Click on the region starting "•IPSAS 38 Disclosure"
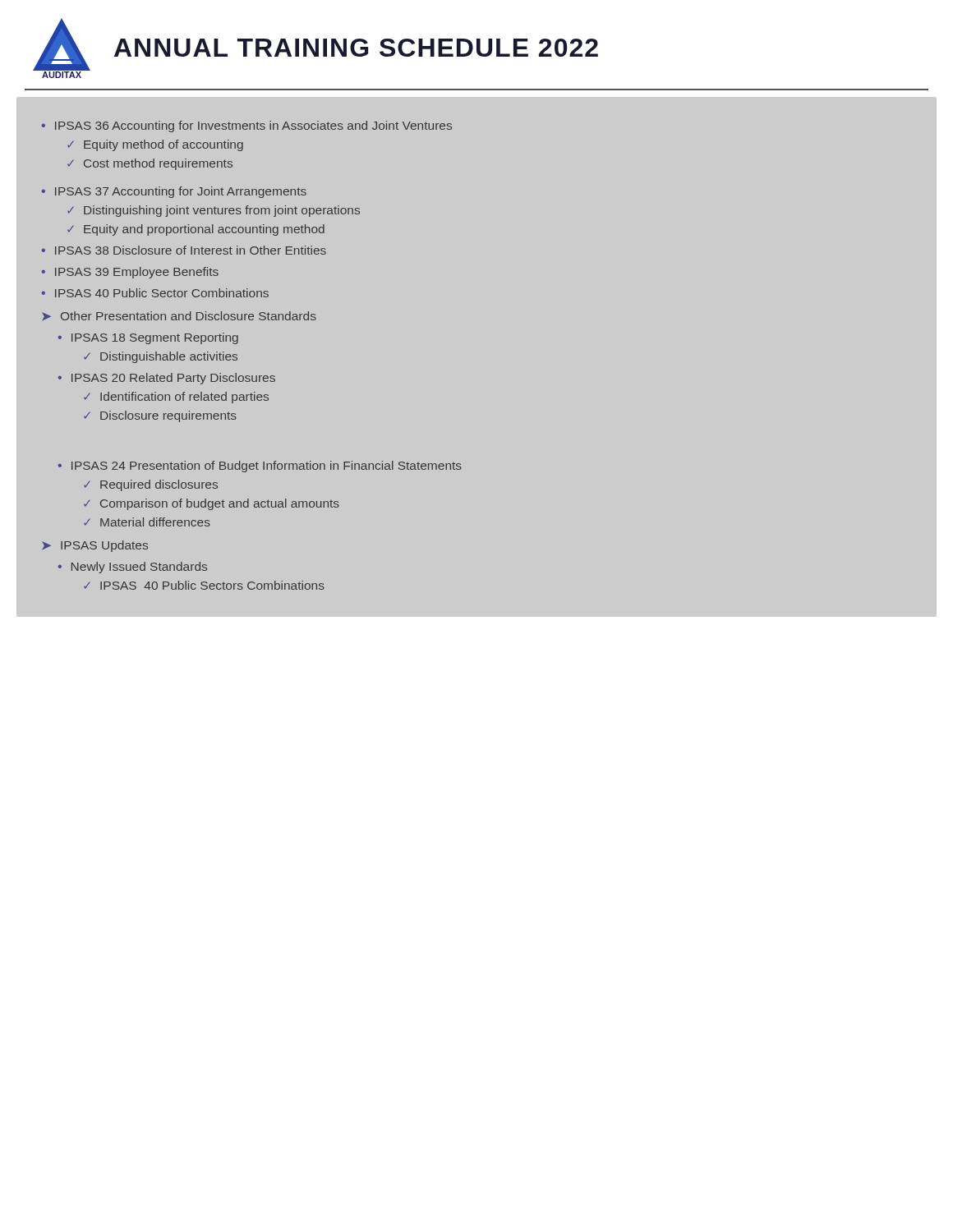The image size is (953, 1232). 184,250
